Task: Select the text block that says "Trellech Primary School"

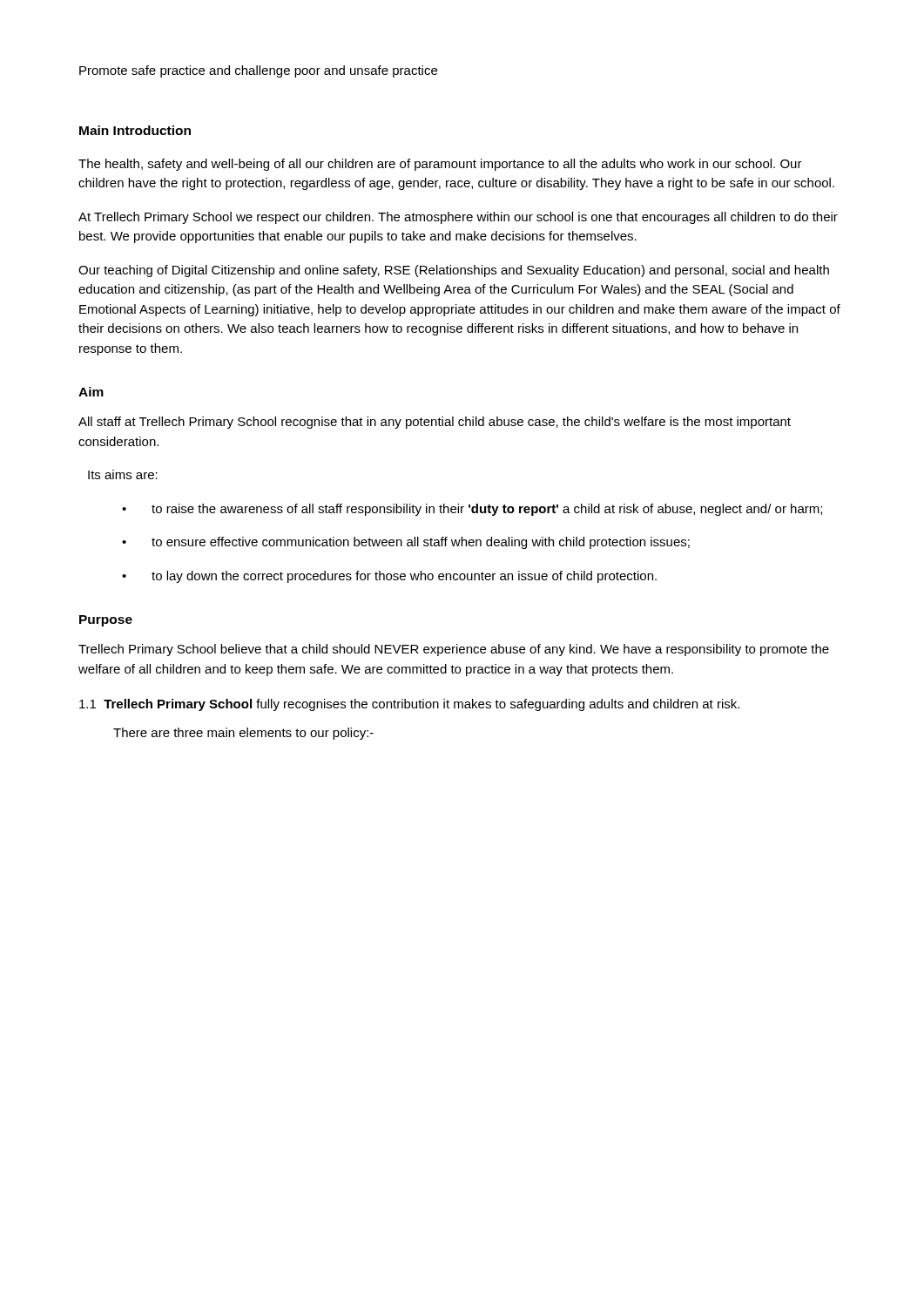Action: point(454,659)
